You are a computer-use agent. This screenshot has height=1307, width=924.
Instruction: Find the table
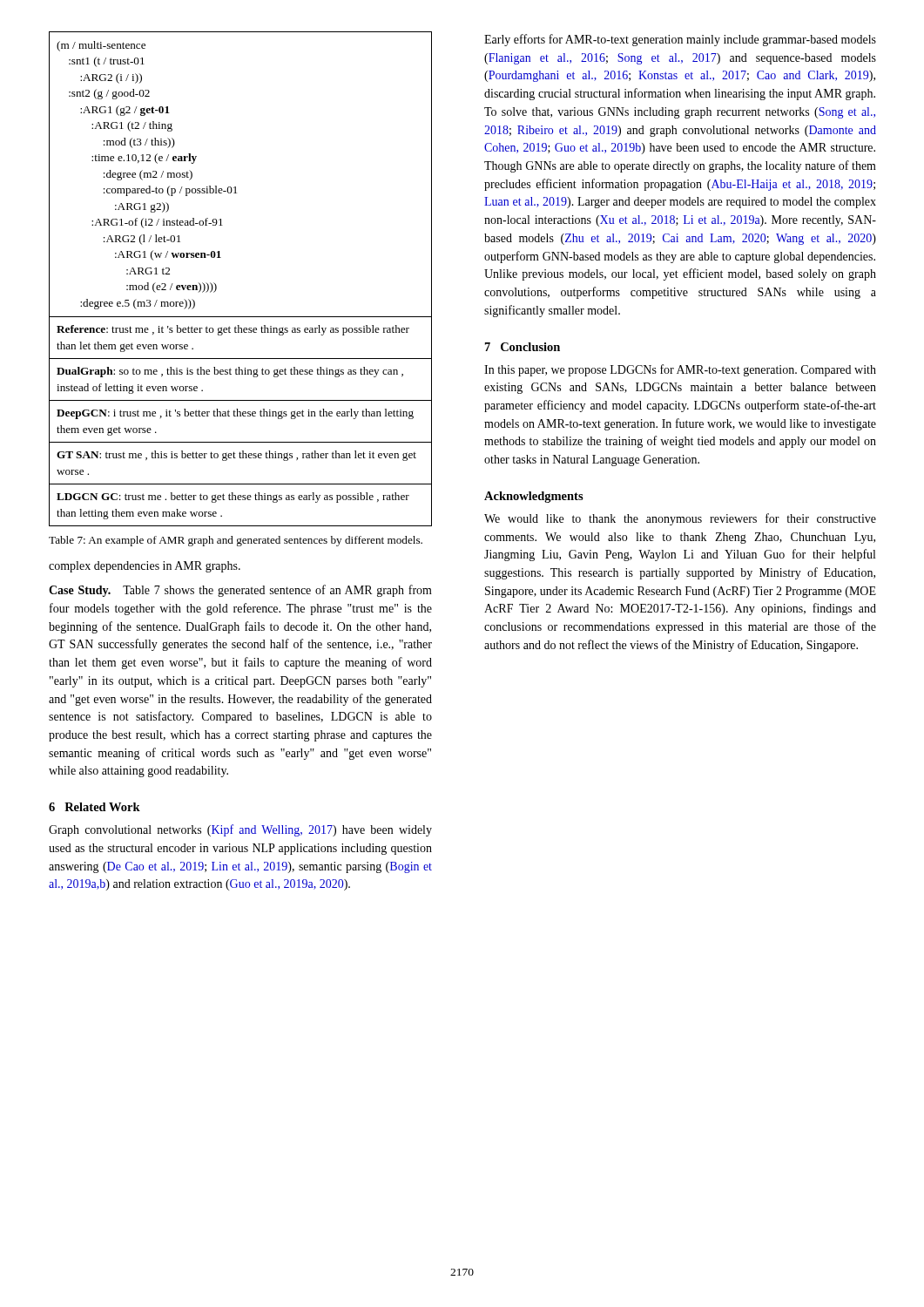240,279
